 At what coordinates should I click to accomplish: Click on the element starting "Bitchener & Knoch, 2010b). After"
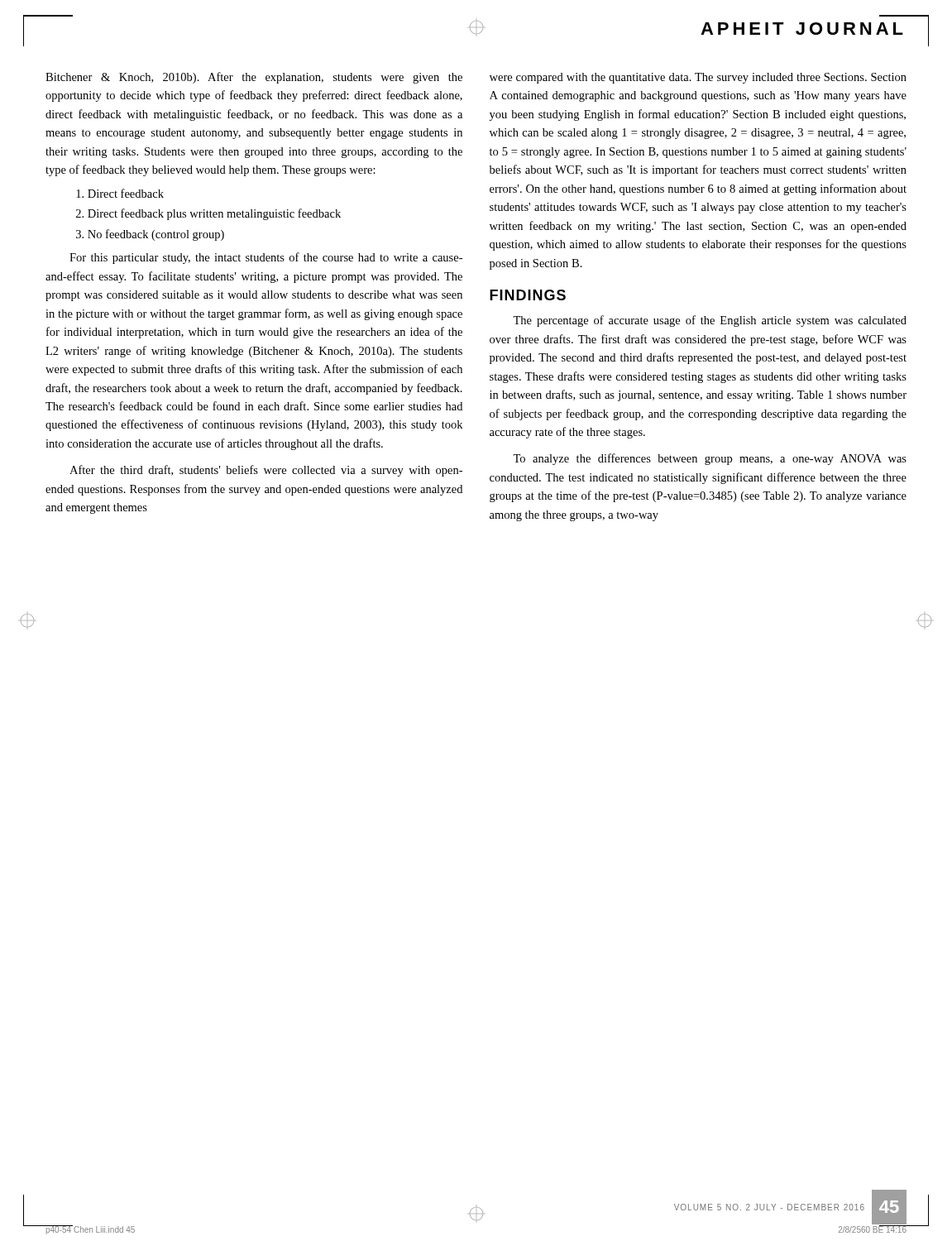tap(254, 124)
